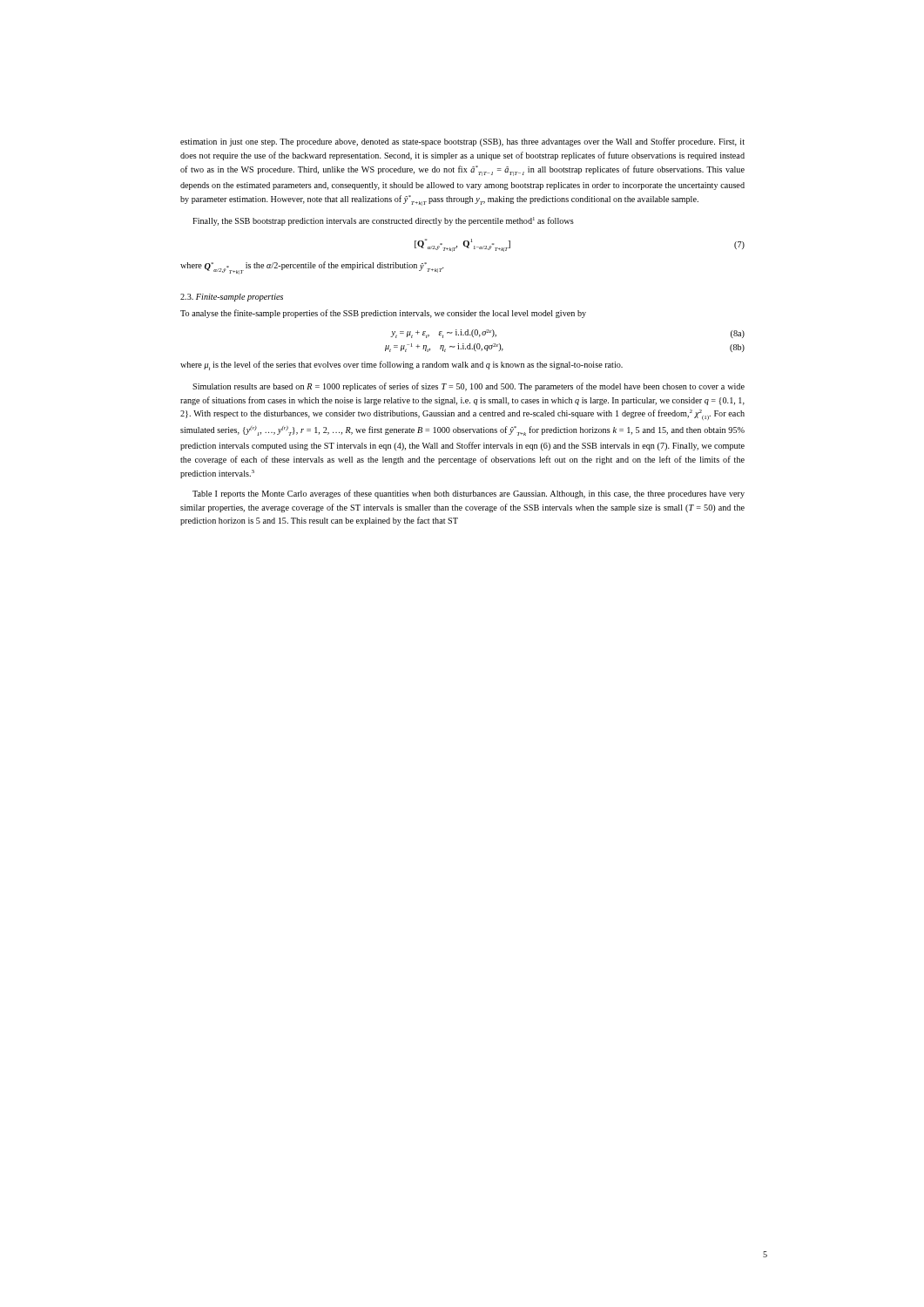924x1307 pixels.
Task: Locate the text starting "where μt is the level of the"
Action: [462, 366]
